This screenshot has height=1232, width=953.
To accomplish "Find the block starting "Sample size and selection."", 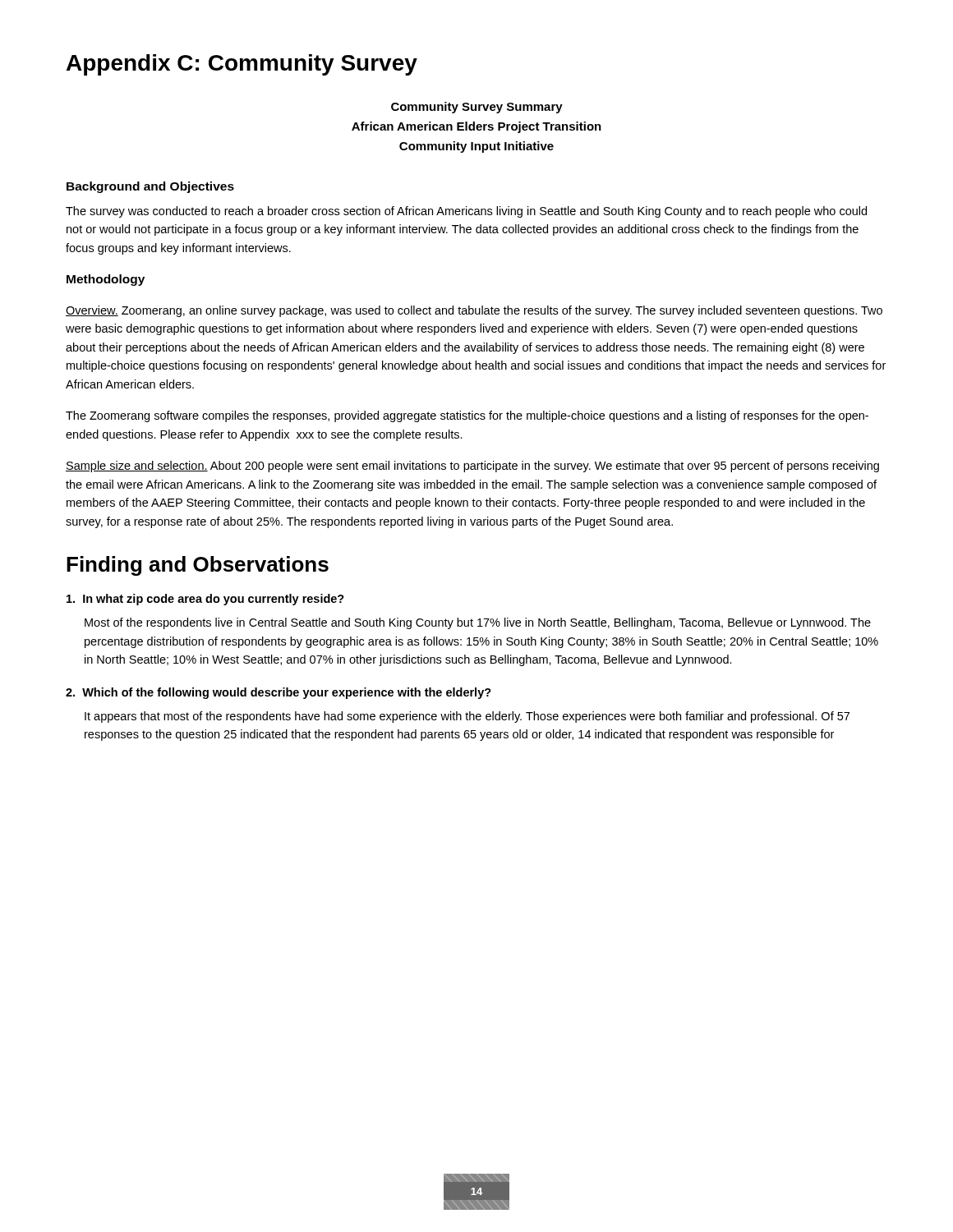I will tap(473, 494).
